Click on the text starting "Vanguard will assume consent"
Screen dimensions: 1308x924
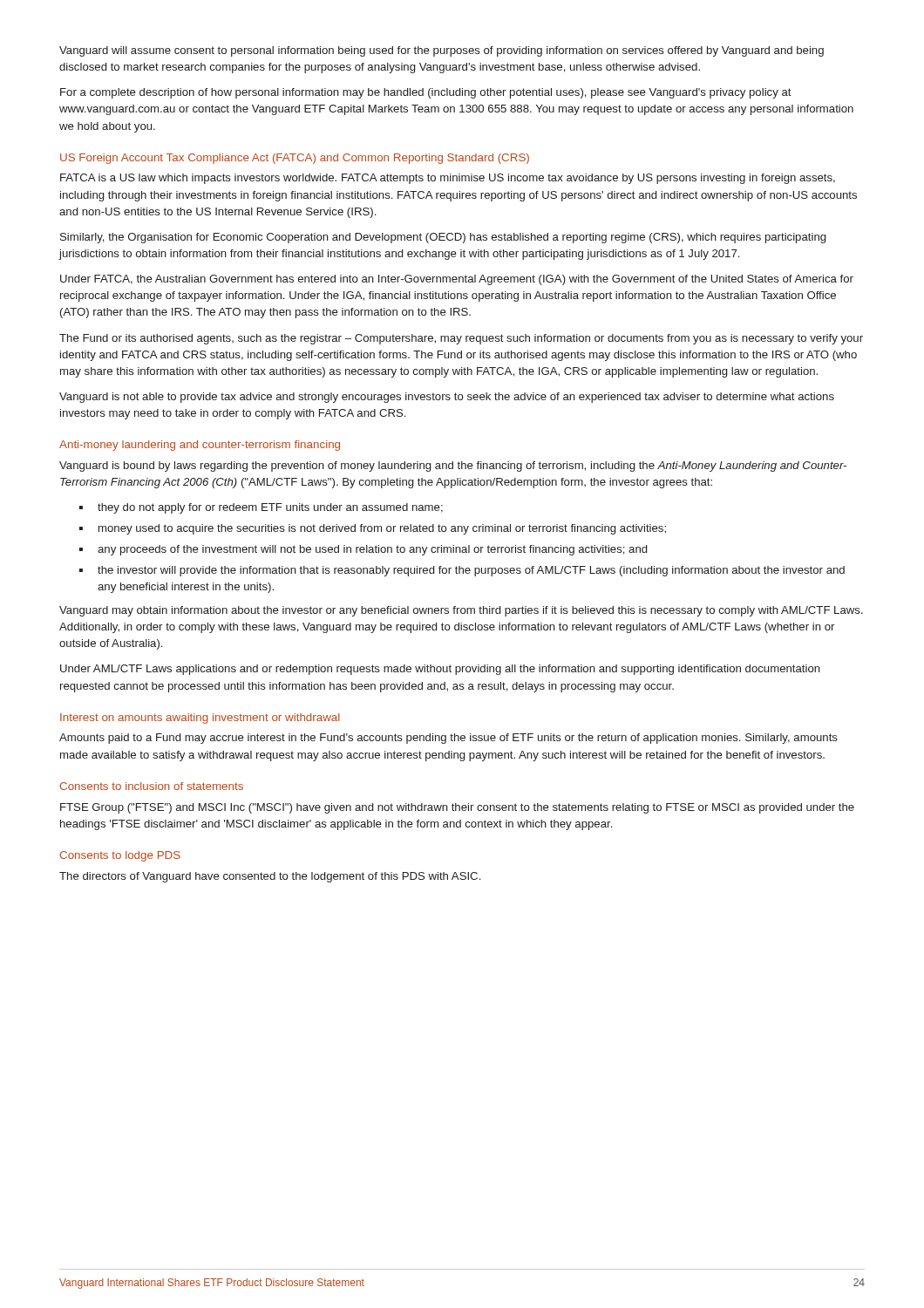[x=462, y=59]
